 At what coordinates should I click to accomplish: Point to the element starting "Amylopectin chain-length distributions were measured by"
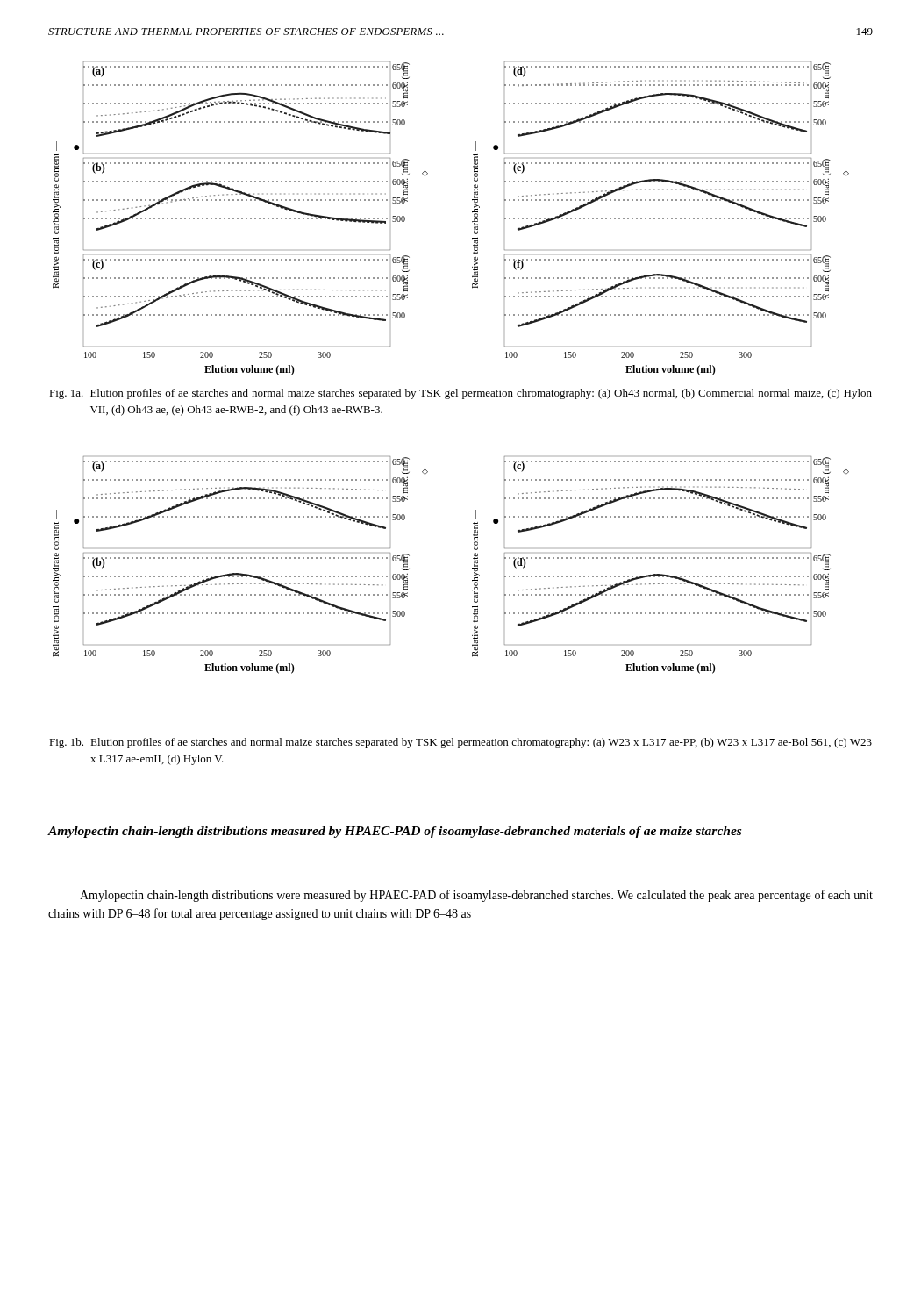(x=460, y=904)
